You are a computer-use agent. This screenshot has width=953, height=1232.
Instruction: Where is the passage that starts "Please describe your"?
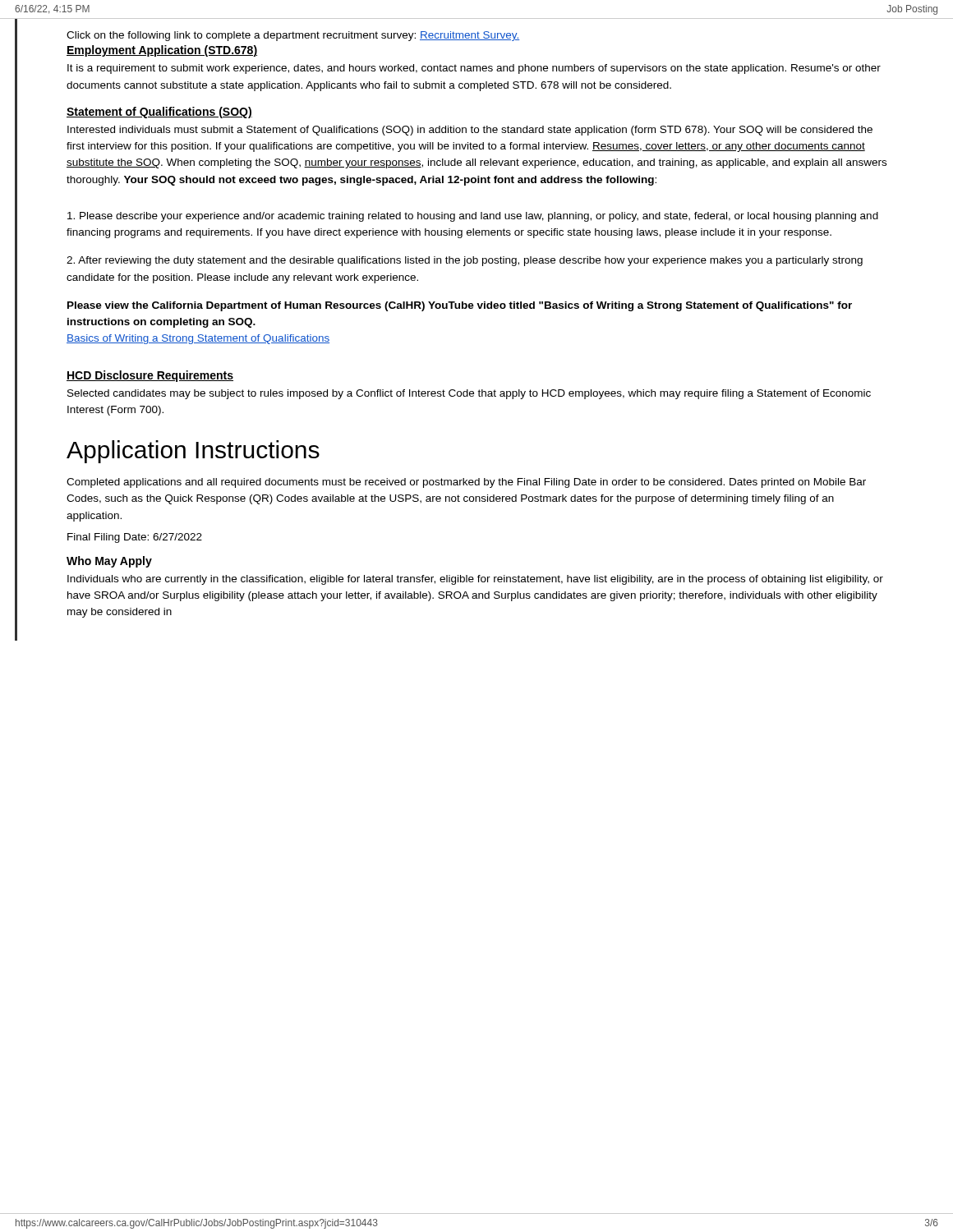pyautogui.click(x=472, y=224)
